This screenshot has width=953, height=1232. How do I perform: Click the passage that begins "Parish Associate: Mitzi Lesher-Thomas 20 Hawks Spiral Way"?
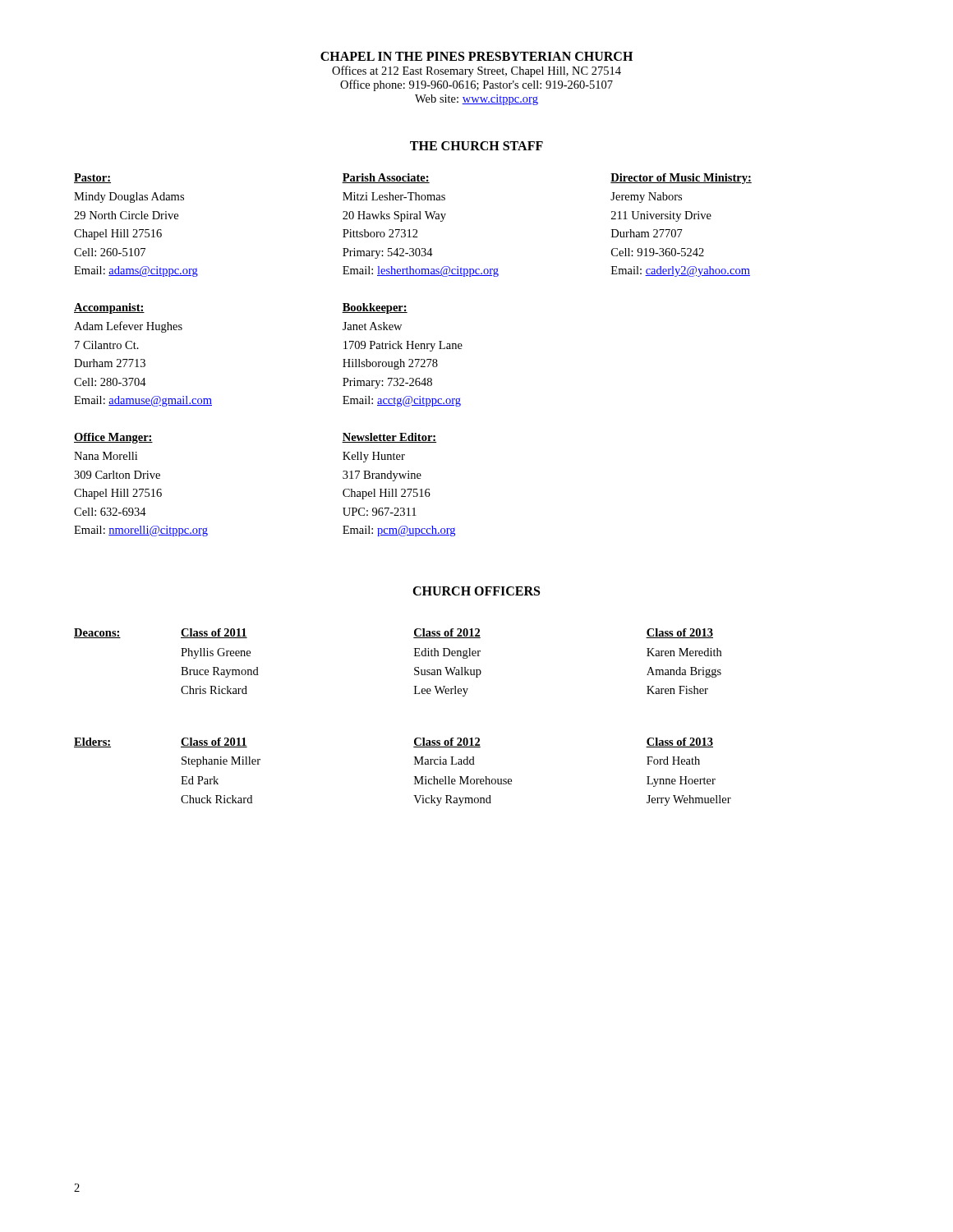(386, 178)
